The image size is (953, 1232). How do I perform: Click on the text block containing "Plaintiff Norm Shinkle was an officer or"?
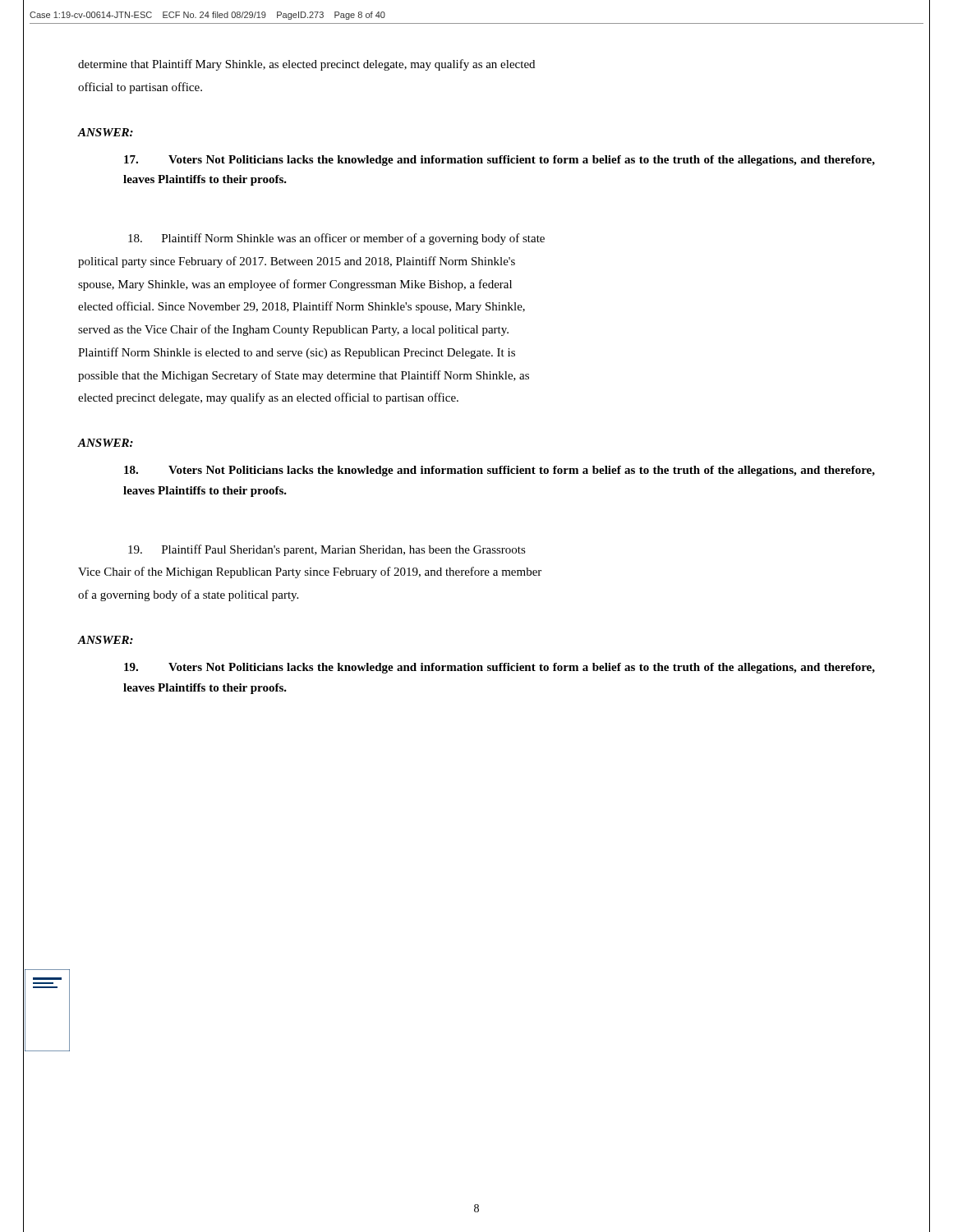336,238
